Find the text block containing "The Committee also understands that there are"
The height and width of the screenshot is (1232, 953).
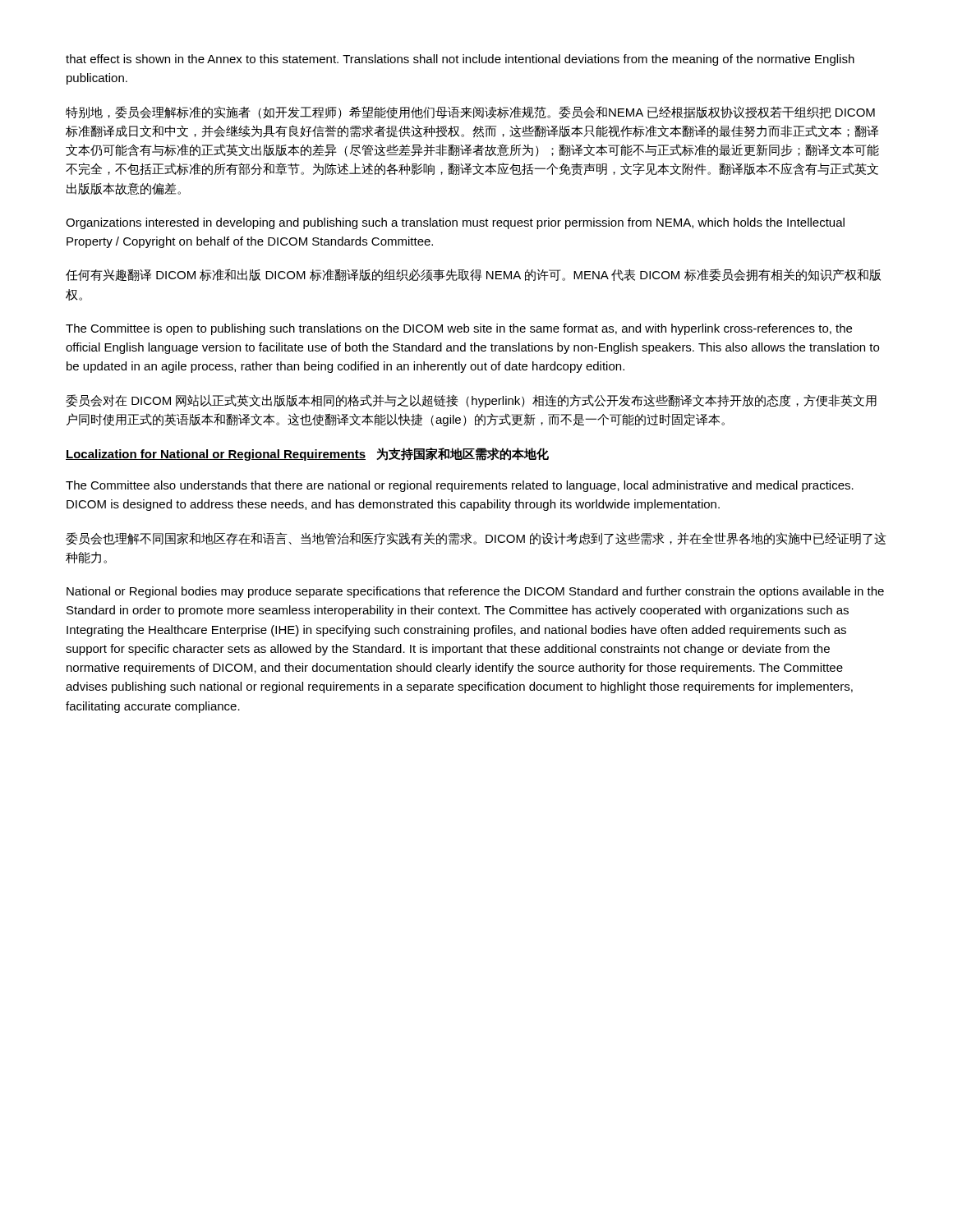[x=460, y=495]
